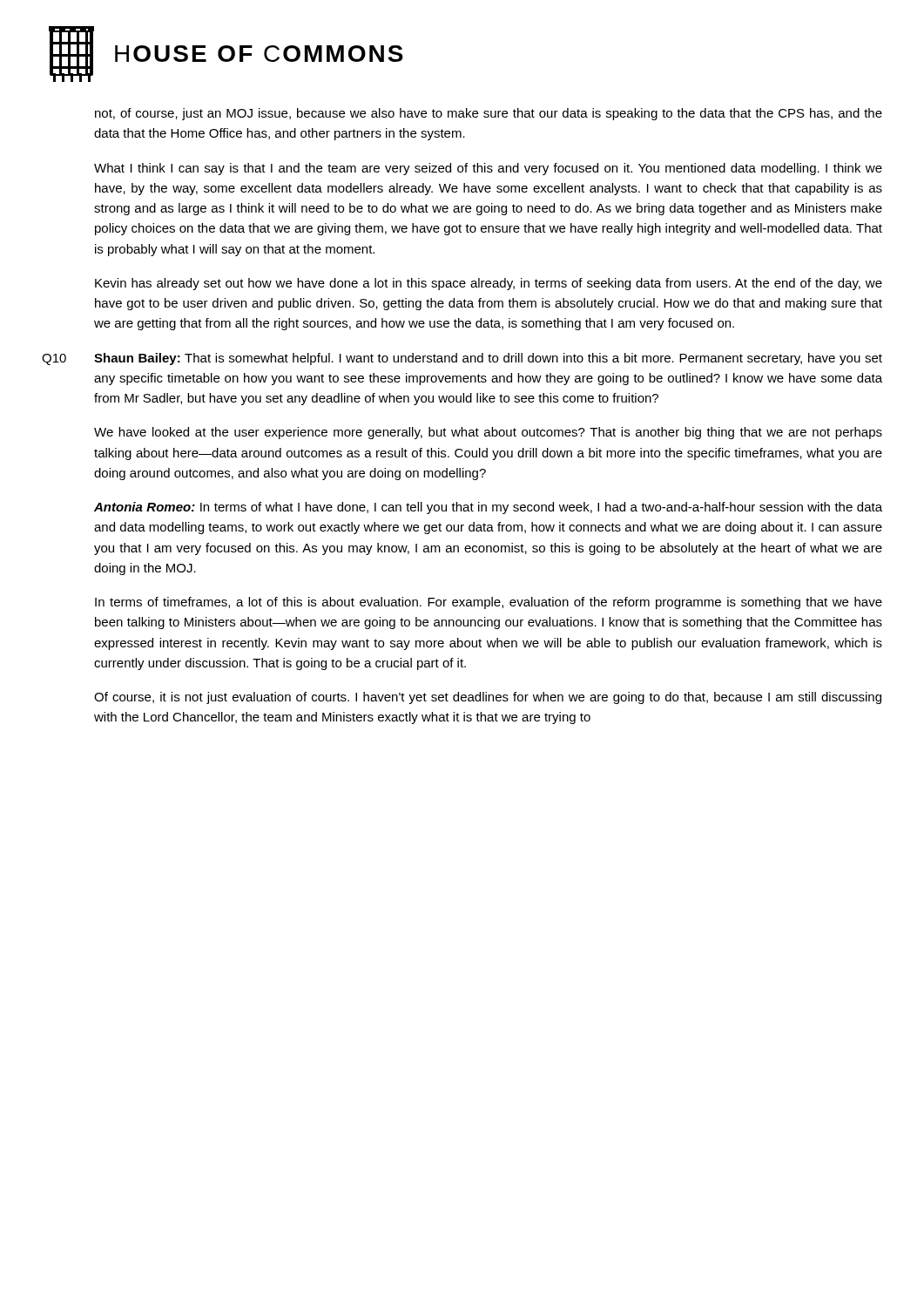Locate the text block that reads "not, of course, just an MOJ issue,"
Viewport: 924px width, 1307px height.
[x=488, y=123]
